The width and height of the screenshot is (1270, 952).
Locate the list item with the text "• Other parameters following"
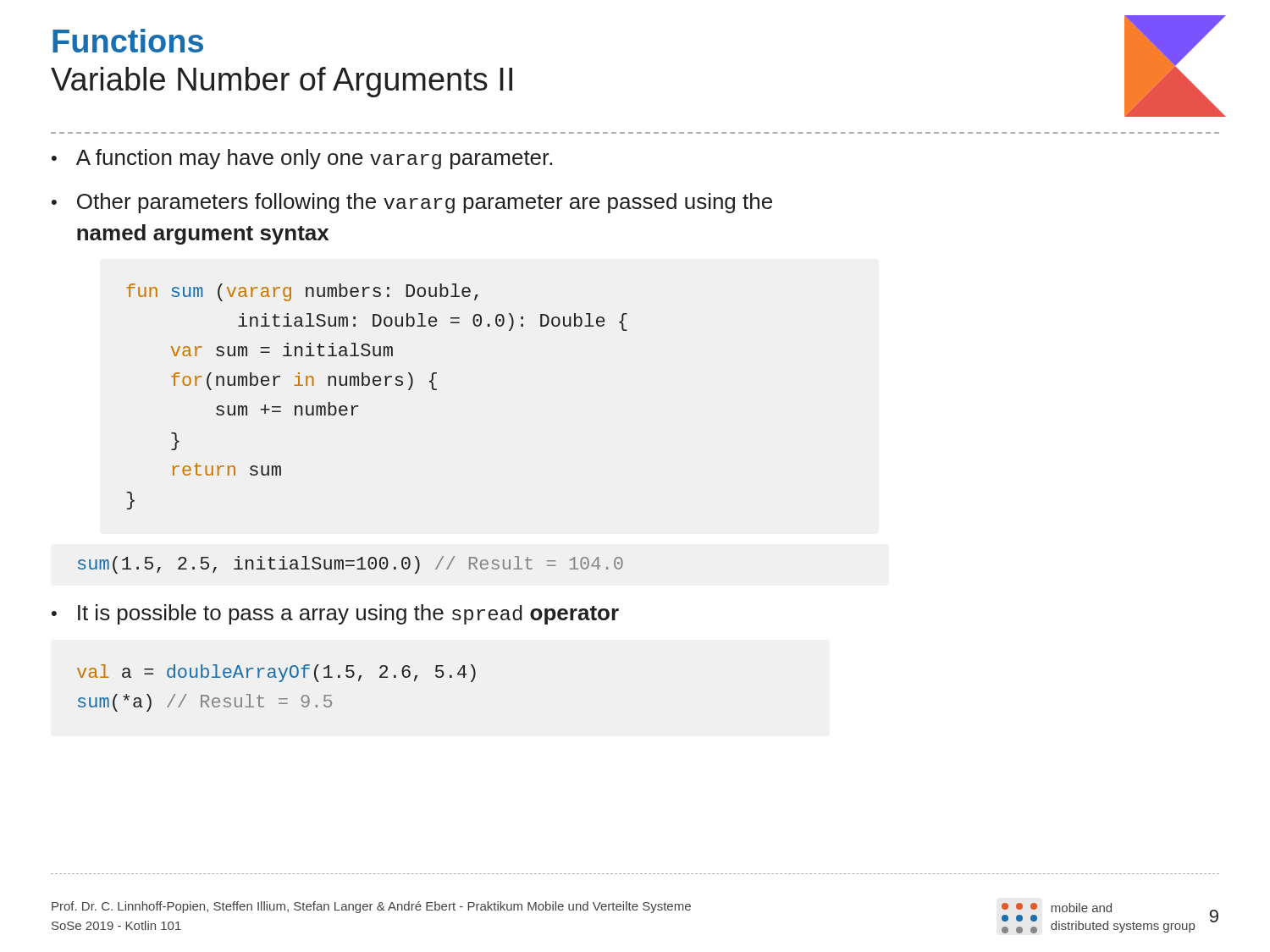412,217
